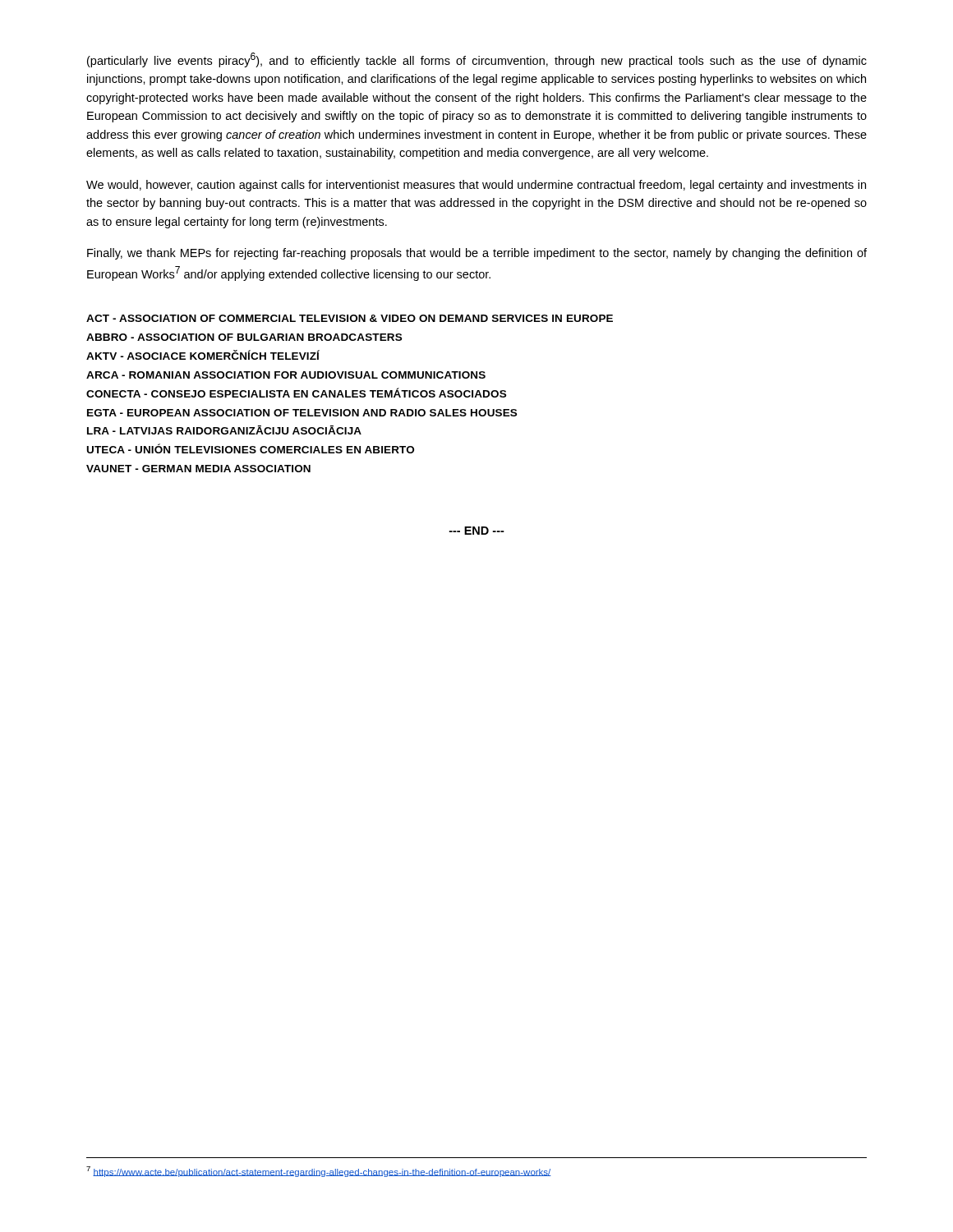Find the block on this page that starts "EGTA - EUROPEAN ASSOCIATION OF"

pos(302,412)
